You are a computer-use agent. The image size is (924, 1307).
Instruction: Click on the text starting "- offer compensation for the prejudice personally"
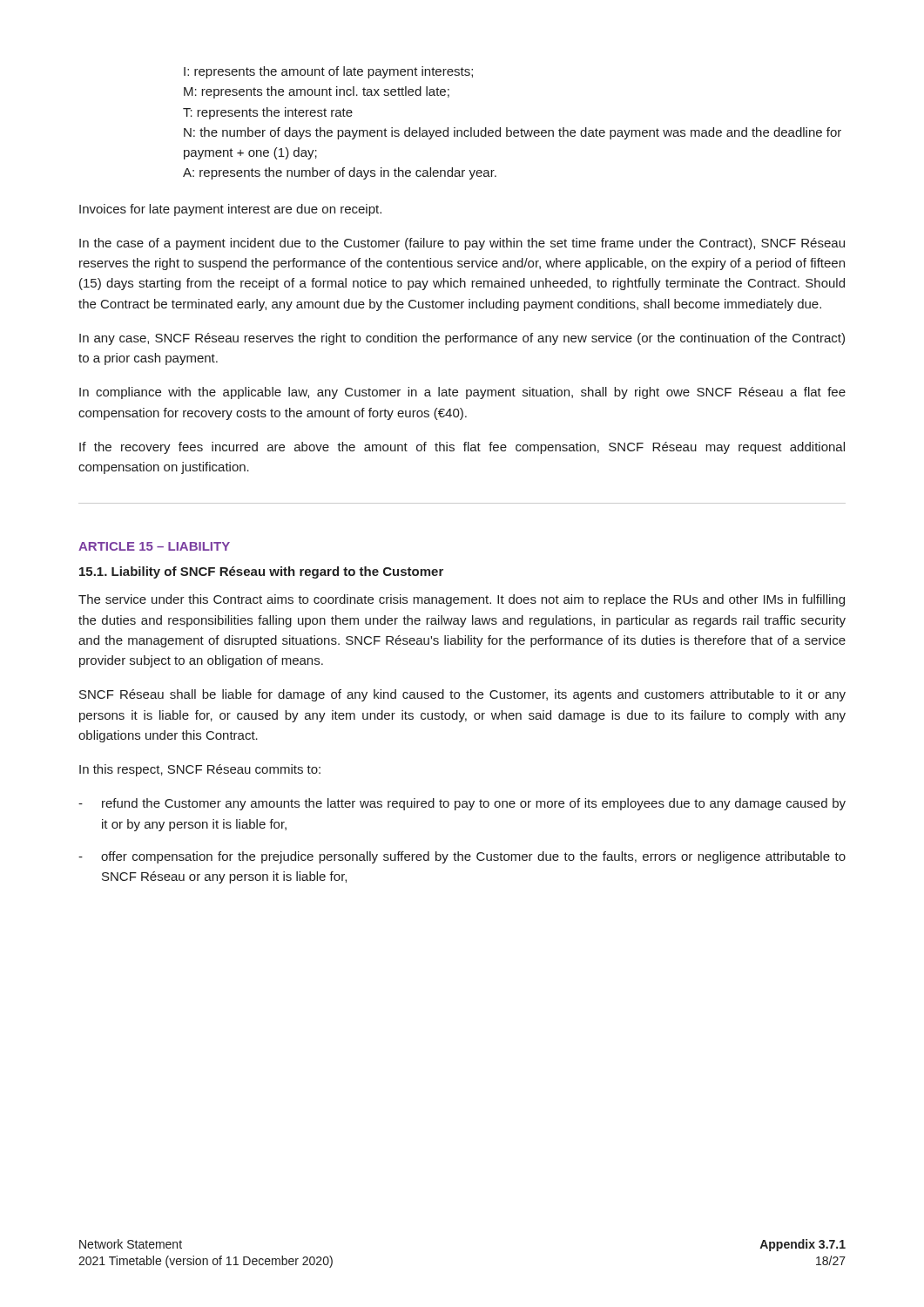click(462, 866)
